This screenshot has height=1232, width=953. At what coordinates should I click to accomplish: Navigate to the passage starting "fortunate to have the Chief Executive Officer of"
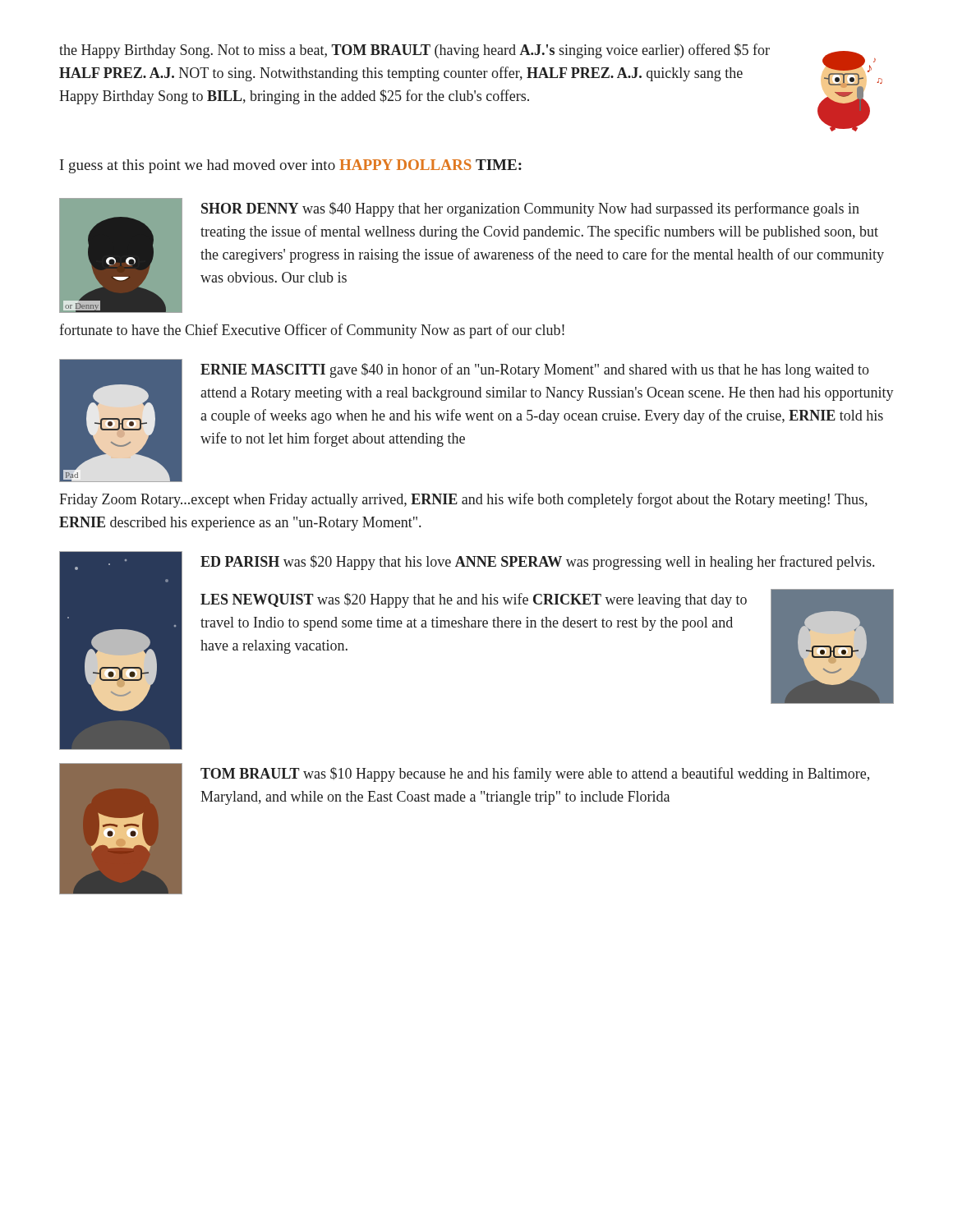coord(312,330)
